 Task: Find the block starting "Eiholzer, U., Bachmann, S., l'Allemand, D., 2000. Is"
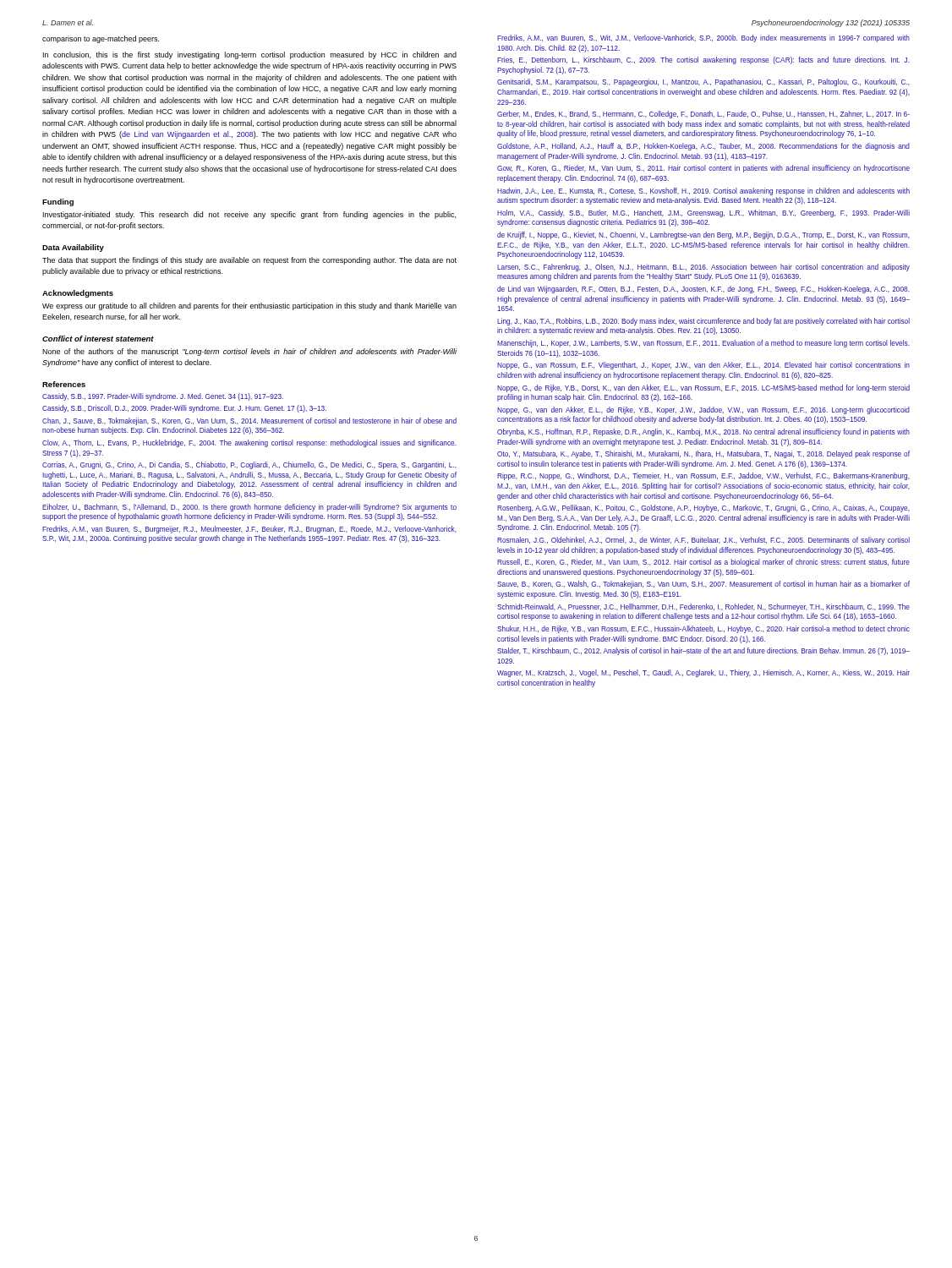click(x=249, y=512)
